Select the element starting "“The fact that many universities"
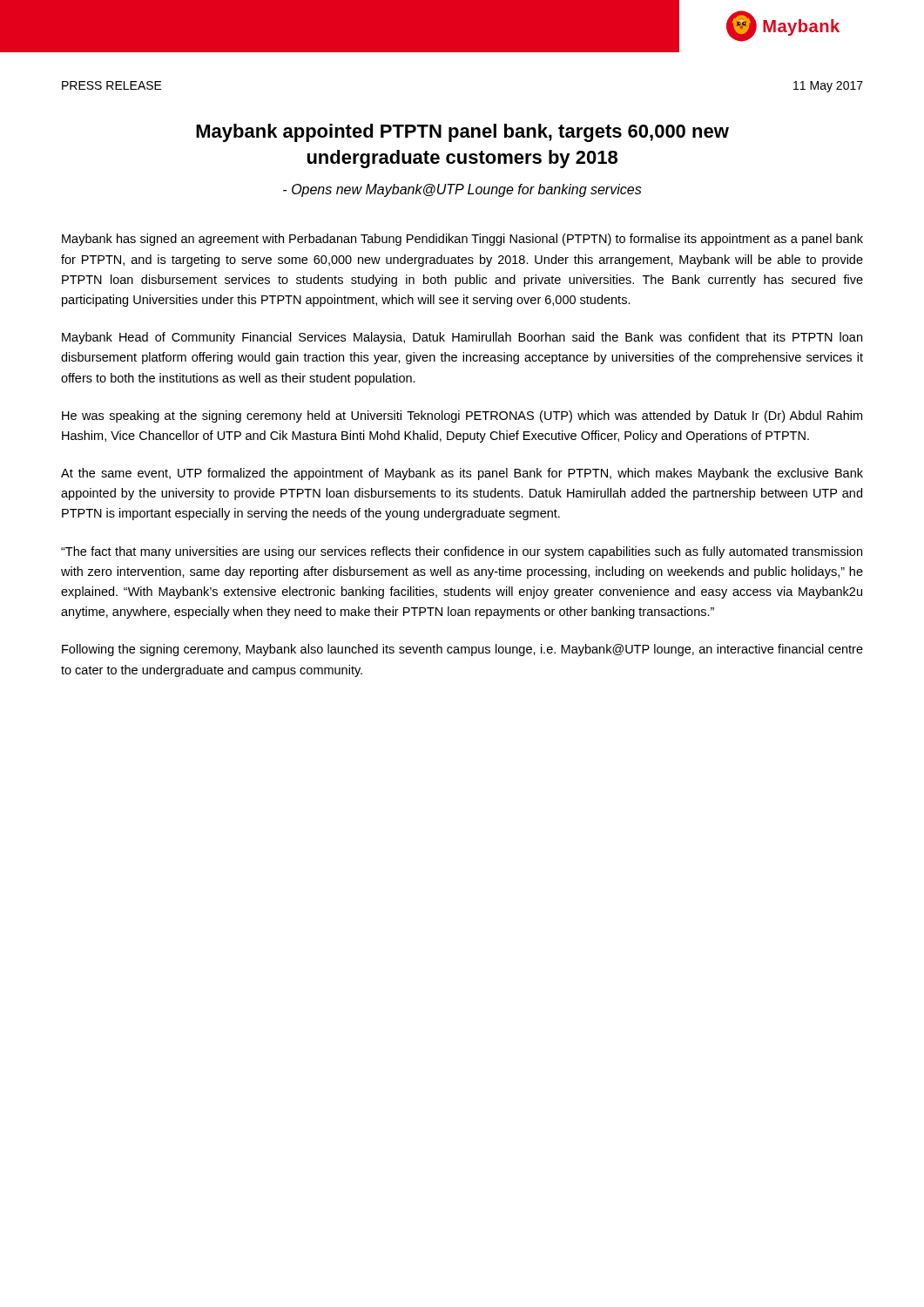Viewport: 924px width, 1307px height. coord(462,582)
